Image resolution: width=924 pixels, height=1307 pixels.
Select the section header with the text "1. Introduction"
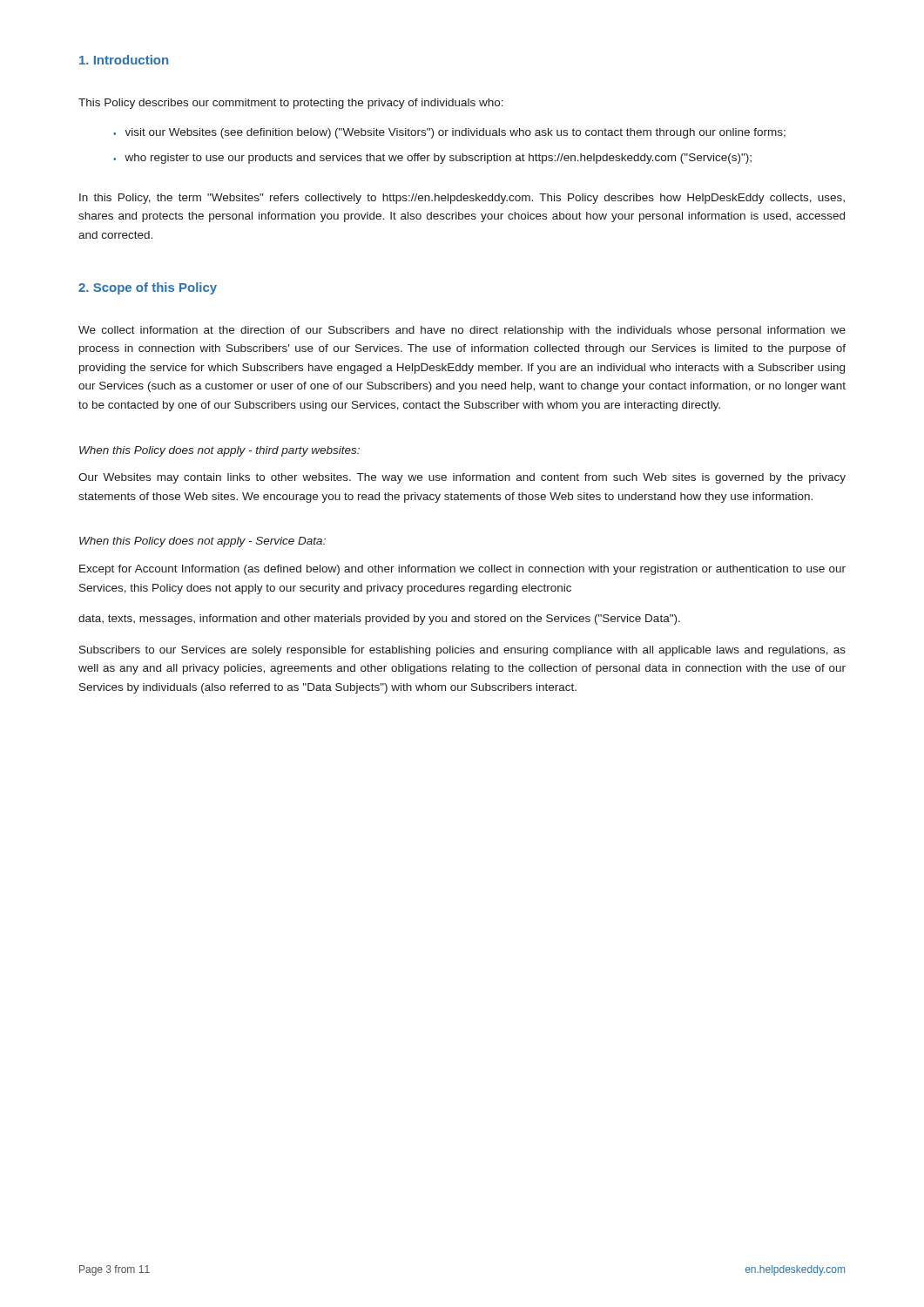(x=124, y=60)
